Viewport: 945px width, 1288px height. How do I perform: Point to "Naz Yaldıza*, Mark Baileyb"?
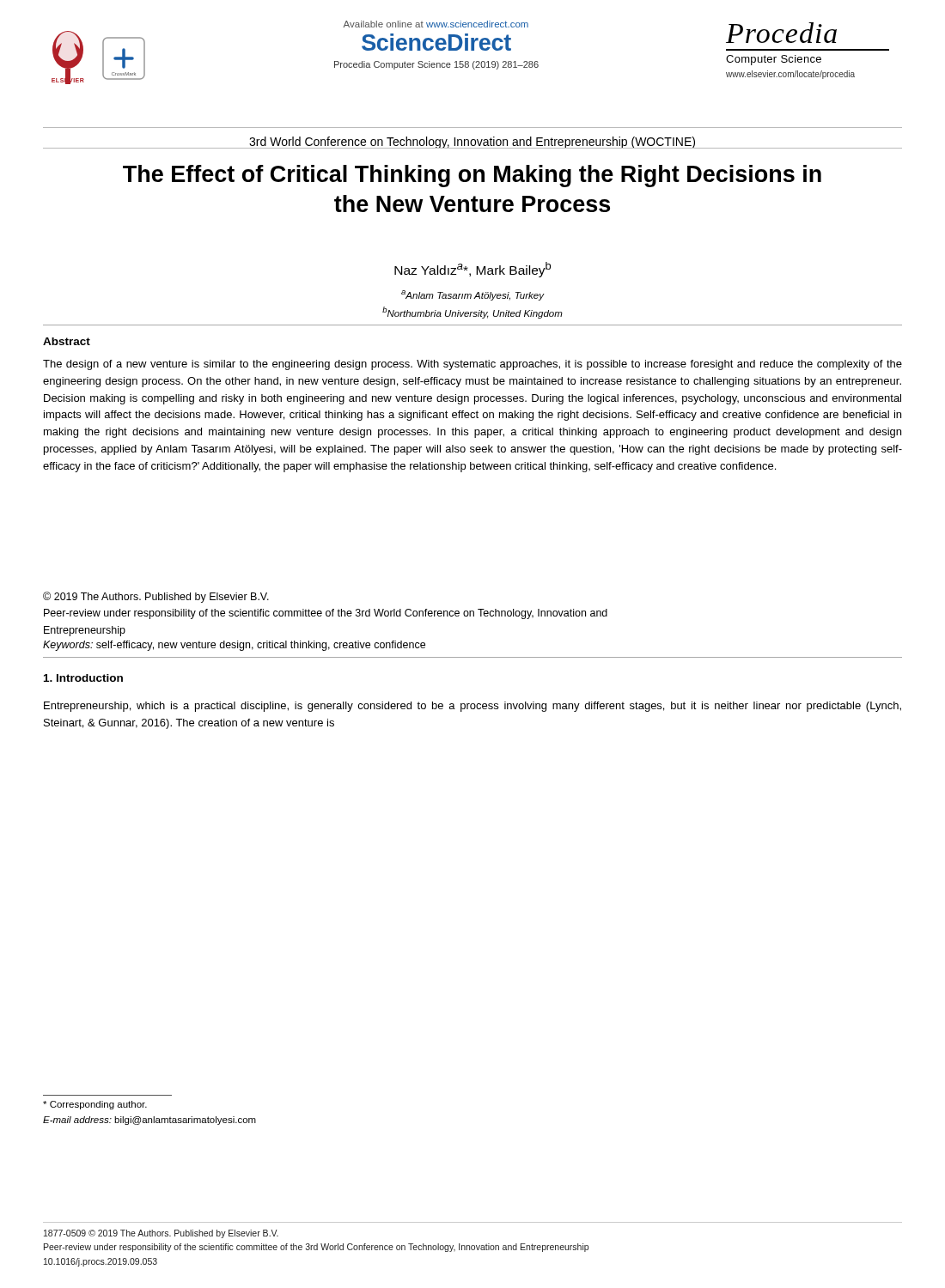(x=472, y=268)
